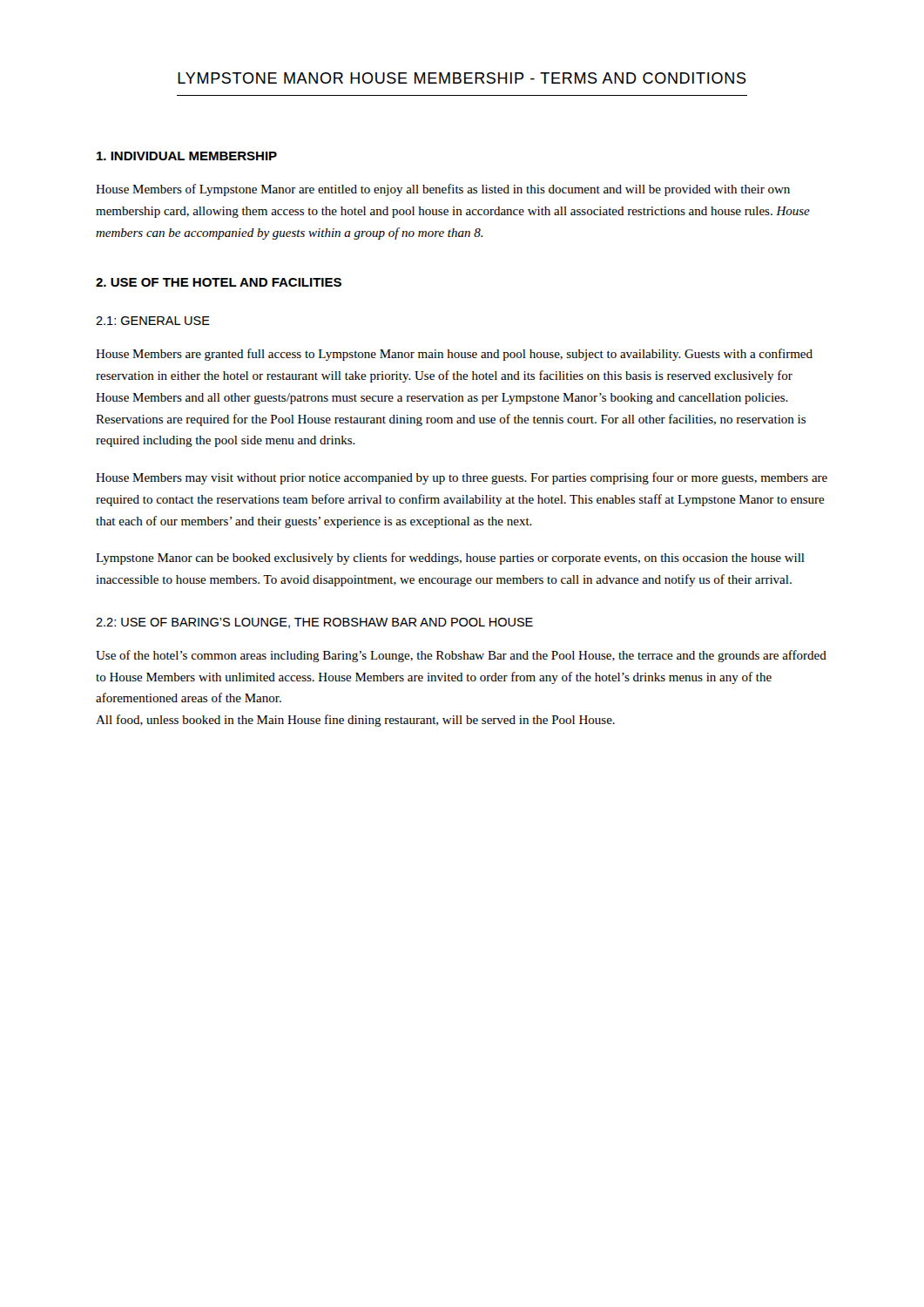Viewport: 924px width, 1307px height.
Task: Find the text block with the text "House Members may visit without prior notice accompanied"
Action: [462, 499]
